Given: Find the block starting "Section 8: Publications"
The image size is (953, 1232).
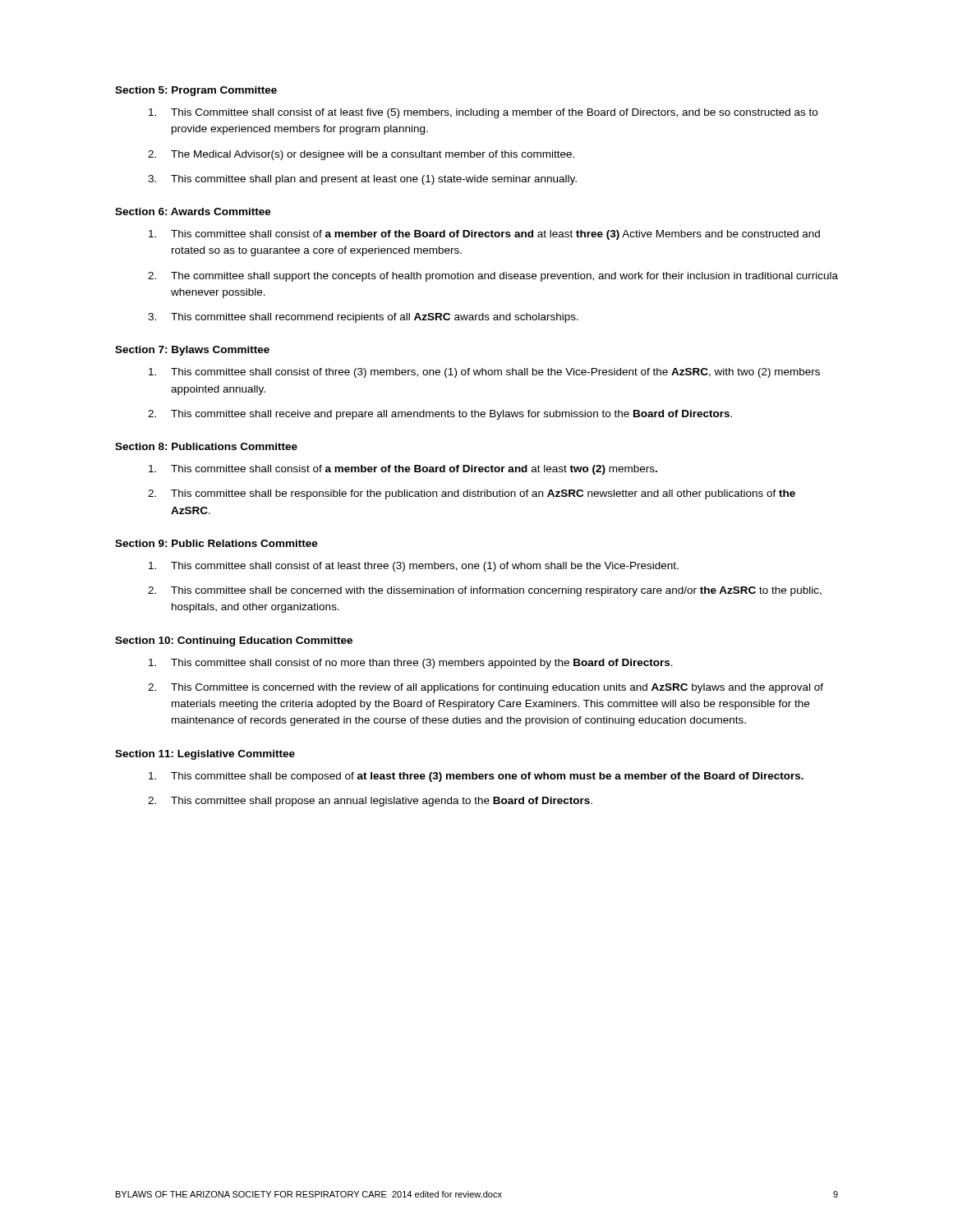Looking at the screenshot, I should click(206, 446).
